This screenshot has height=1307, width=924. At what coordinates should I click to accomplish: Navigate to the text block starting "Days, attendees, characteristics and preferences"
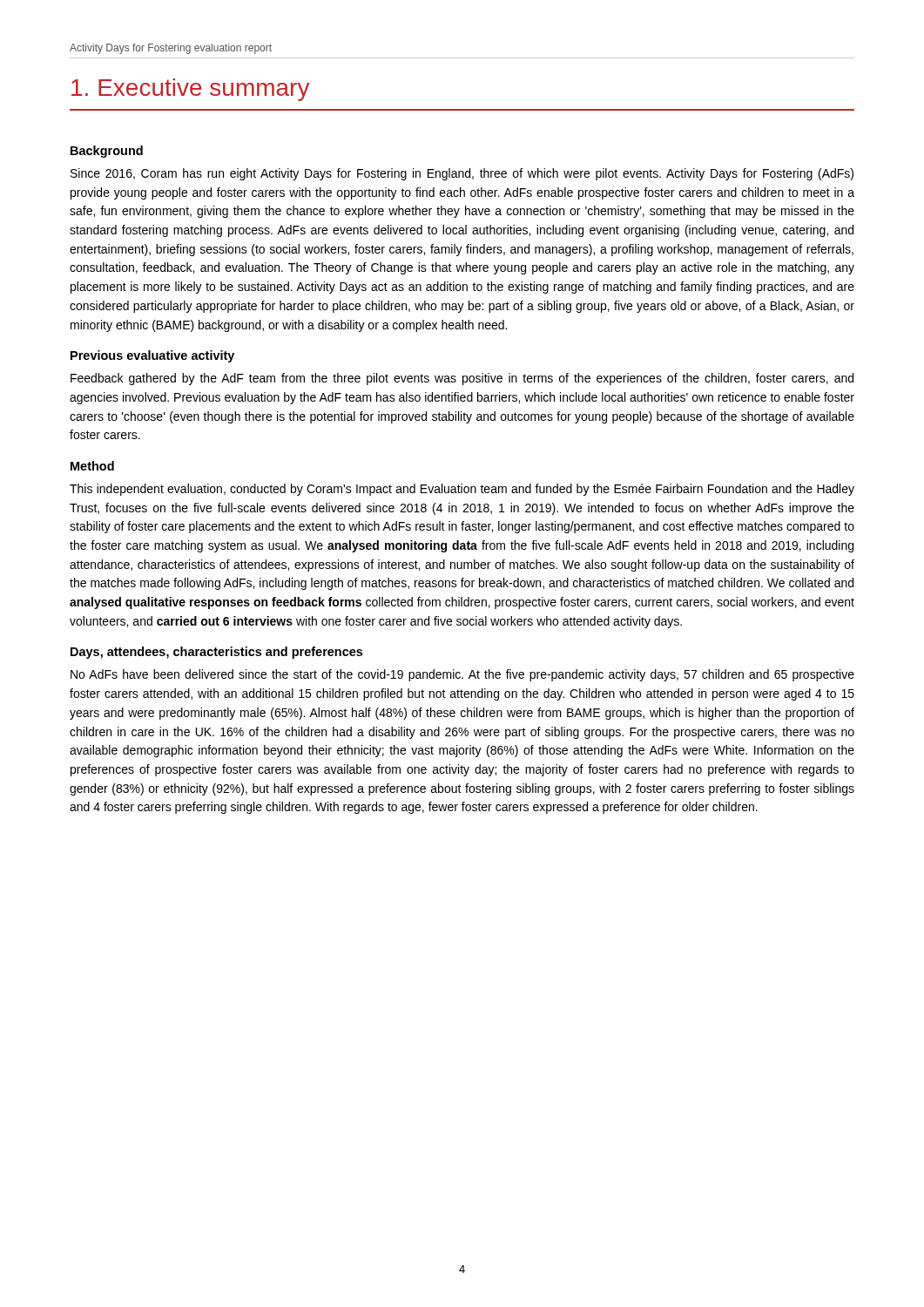[x=216, y=653]
